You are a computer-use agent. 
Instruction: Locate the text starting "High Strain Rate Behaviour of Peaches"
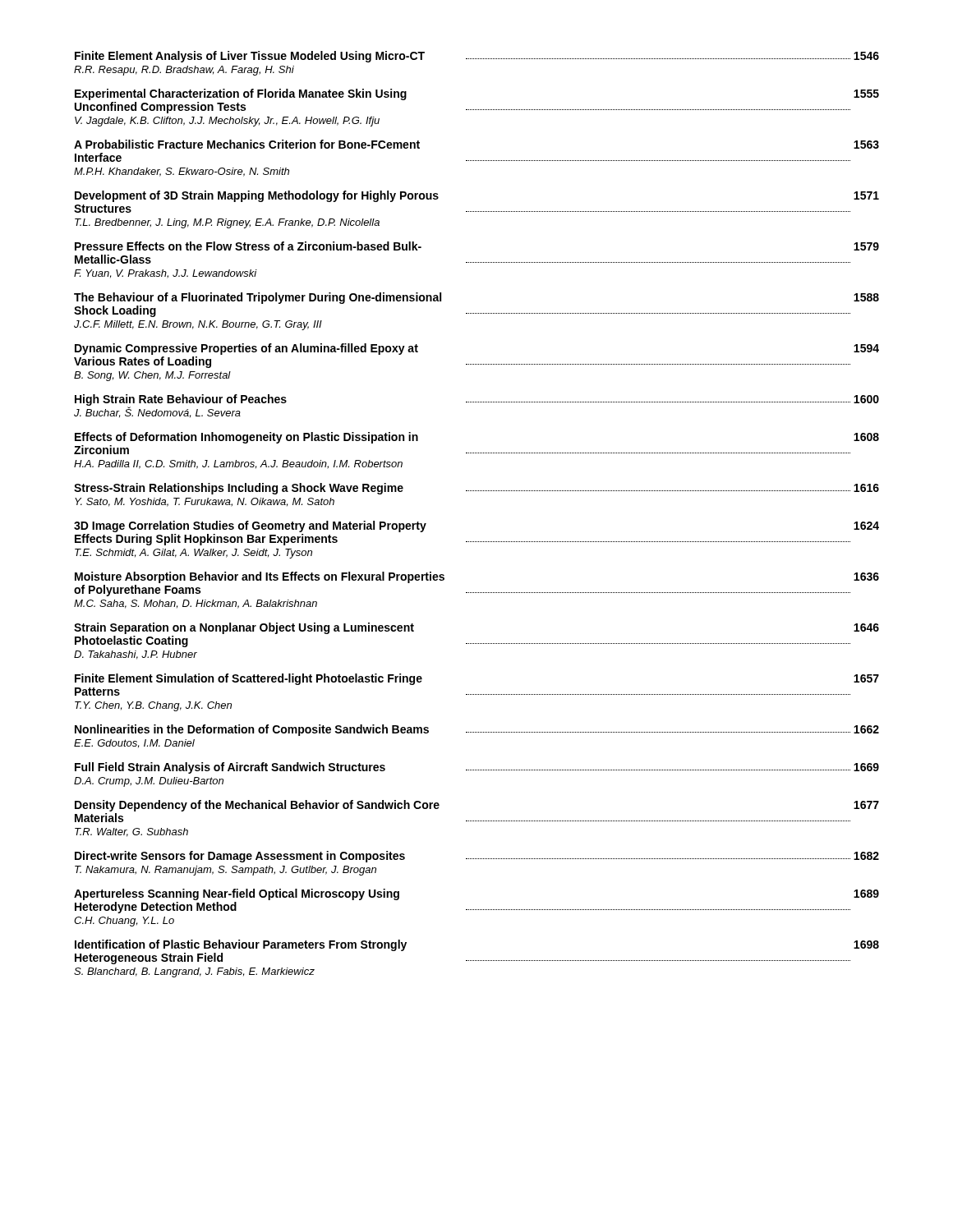(x=476, y=406)
